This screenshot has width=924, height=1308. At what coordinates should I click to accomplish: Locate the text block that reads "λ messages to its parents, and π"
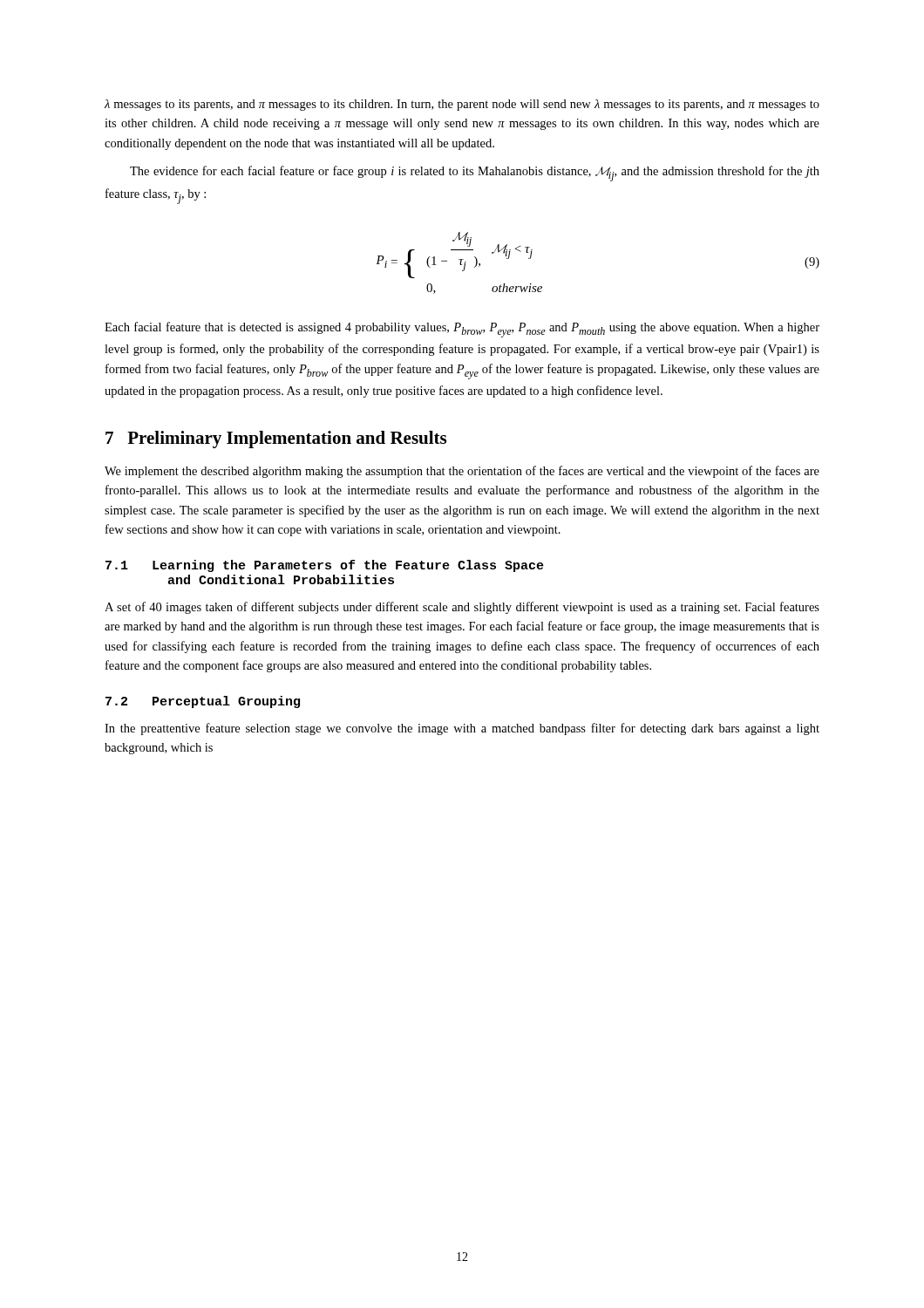[462, 124]
